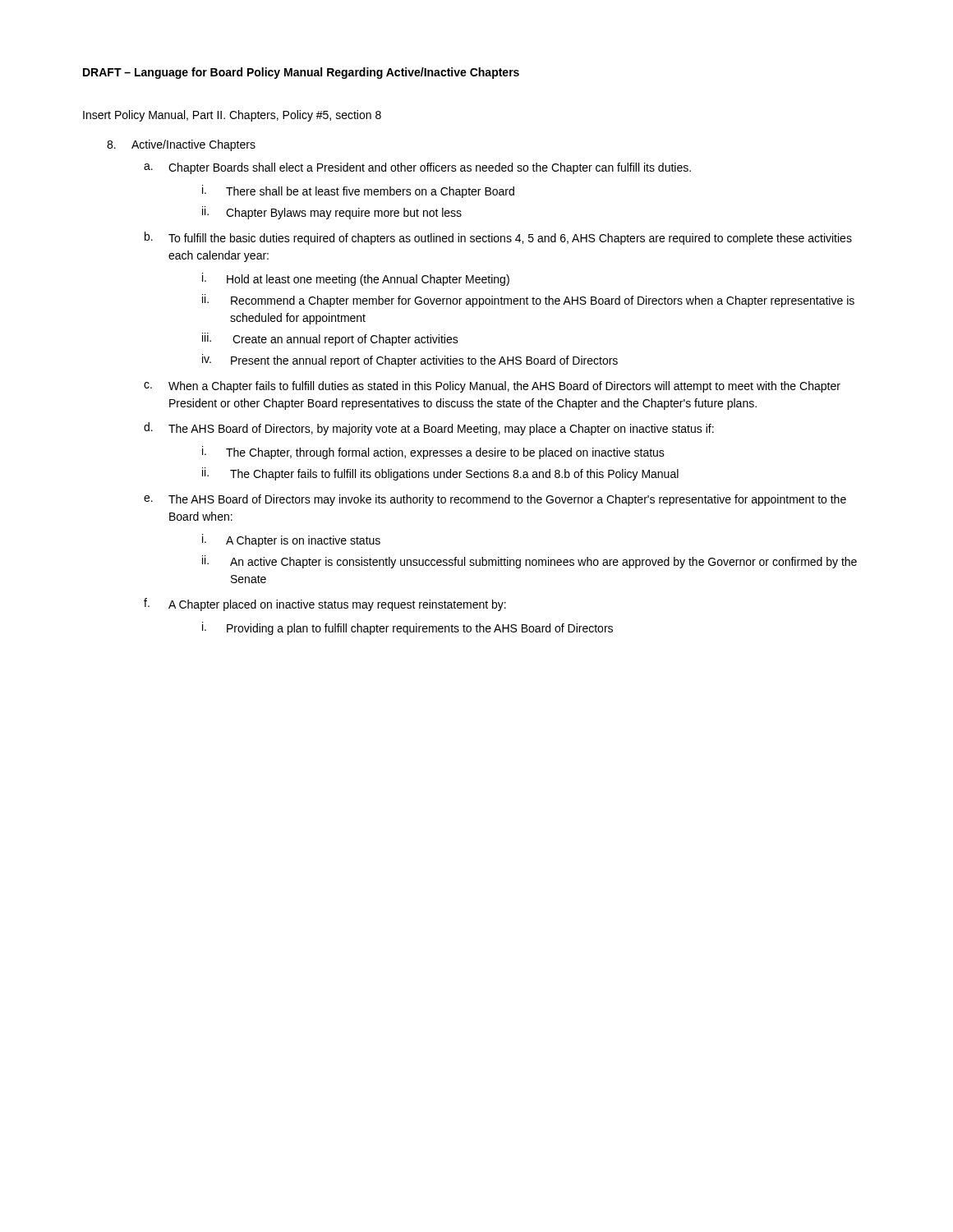The width and height of the screenshot is (953, 1232).
Task: Locate the text starting "i. There shall be at least"
Action: pos(358,192)
